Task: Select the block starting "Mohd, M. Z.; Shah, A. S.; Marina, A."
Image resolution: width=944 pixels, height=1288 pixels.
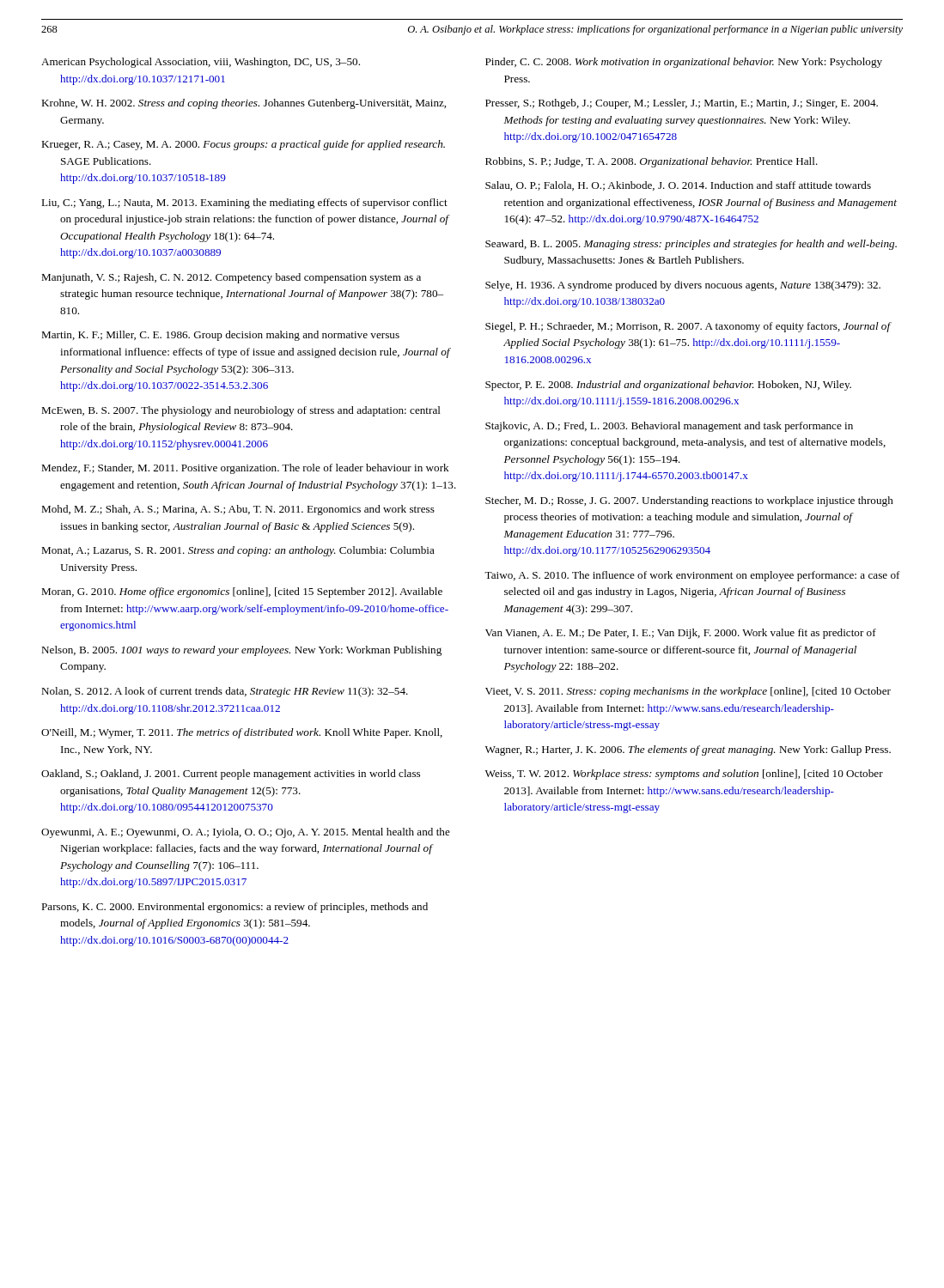Action: tap(238, 517)
